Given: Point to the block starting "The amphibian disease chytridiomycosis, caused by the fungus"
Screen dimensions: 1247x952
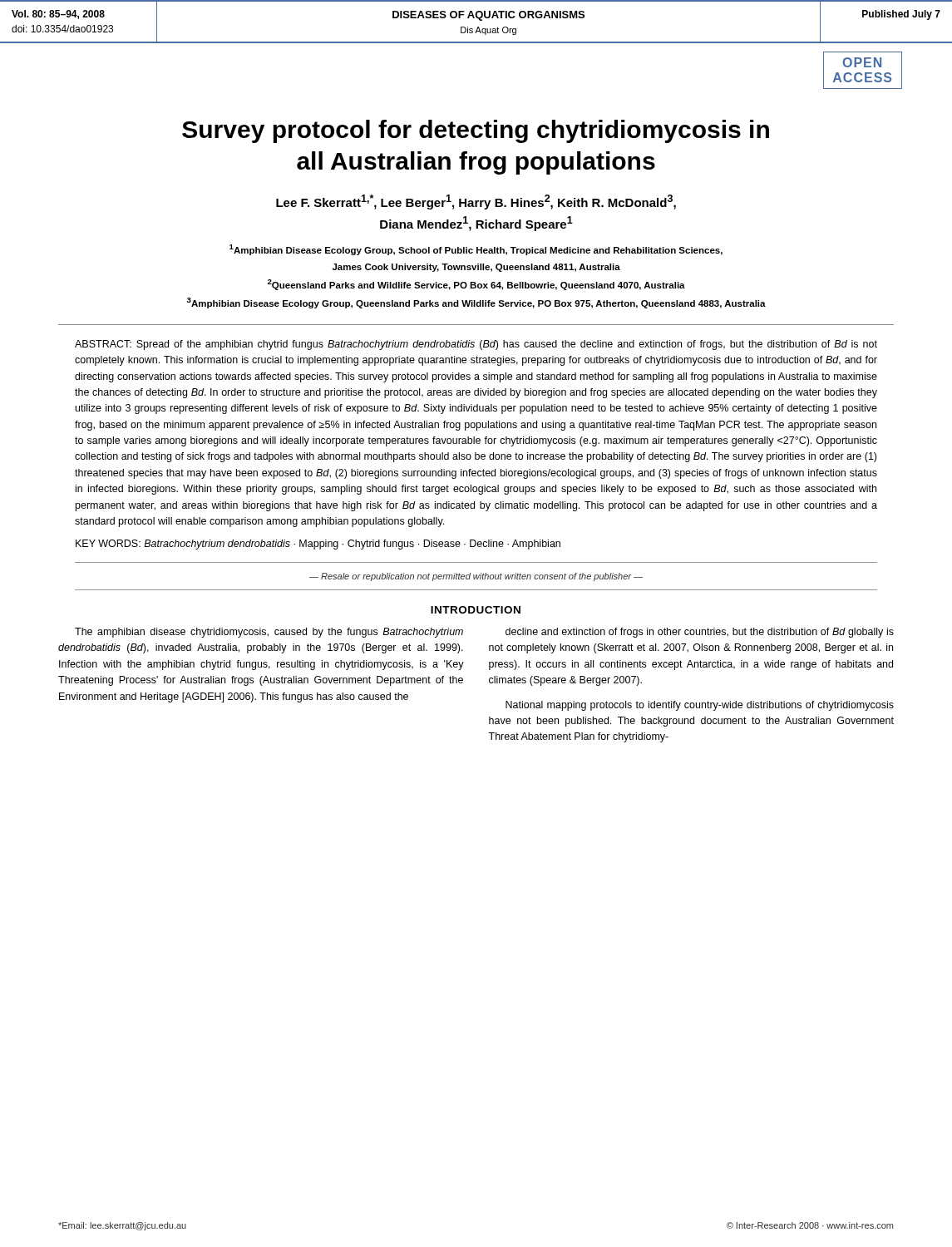Looking at the screenshot, I should point(261,665).
